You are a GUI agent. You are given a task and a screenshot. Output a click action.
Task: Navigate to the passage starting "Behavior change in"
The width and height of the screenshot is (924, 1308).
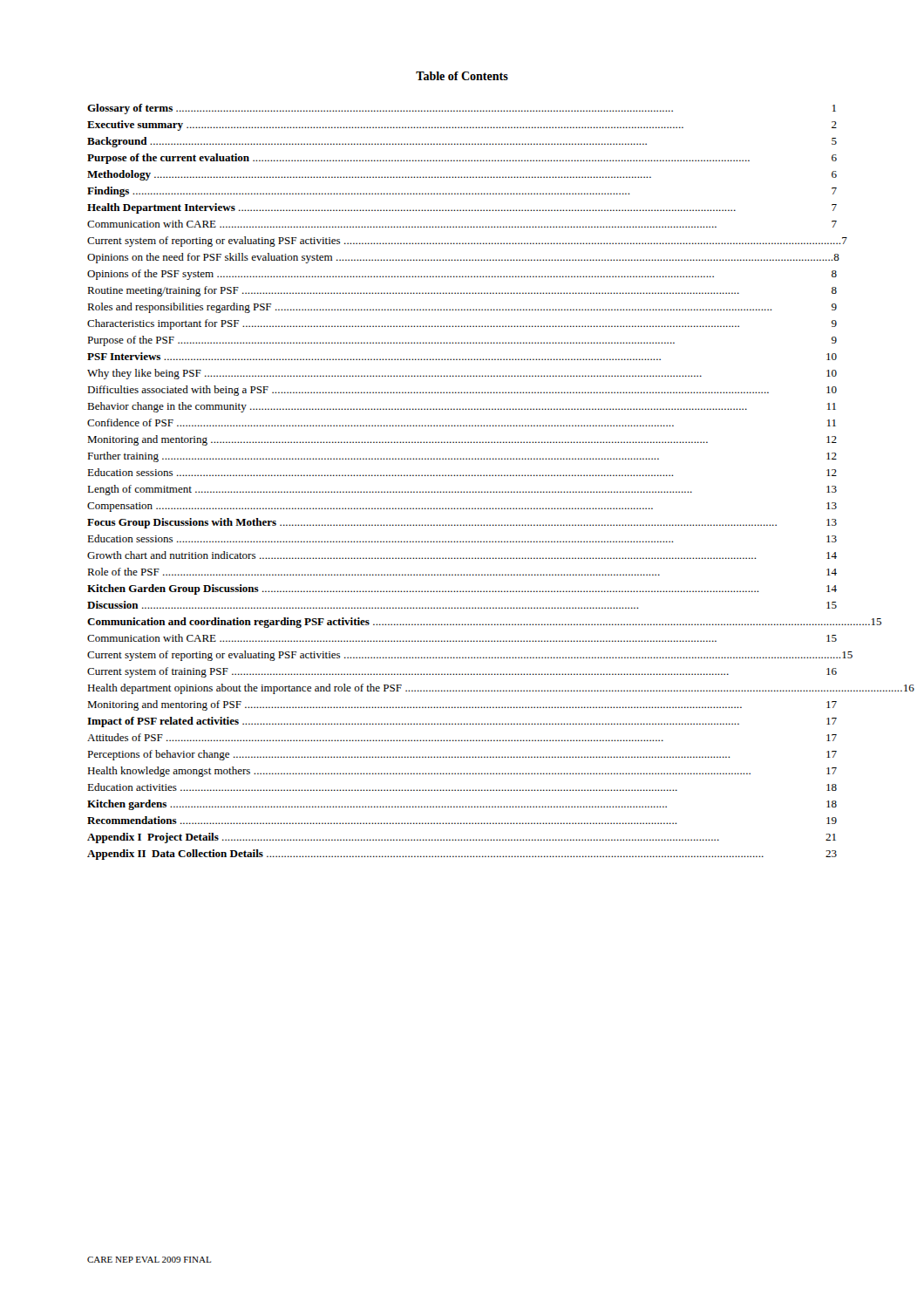click(x=462, y=406)
